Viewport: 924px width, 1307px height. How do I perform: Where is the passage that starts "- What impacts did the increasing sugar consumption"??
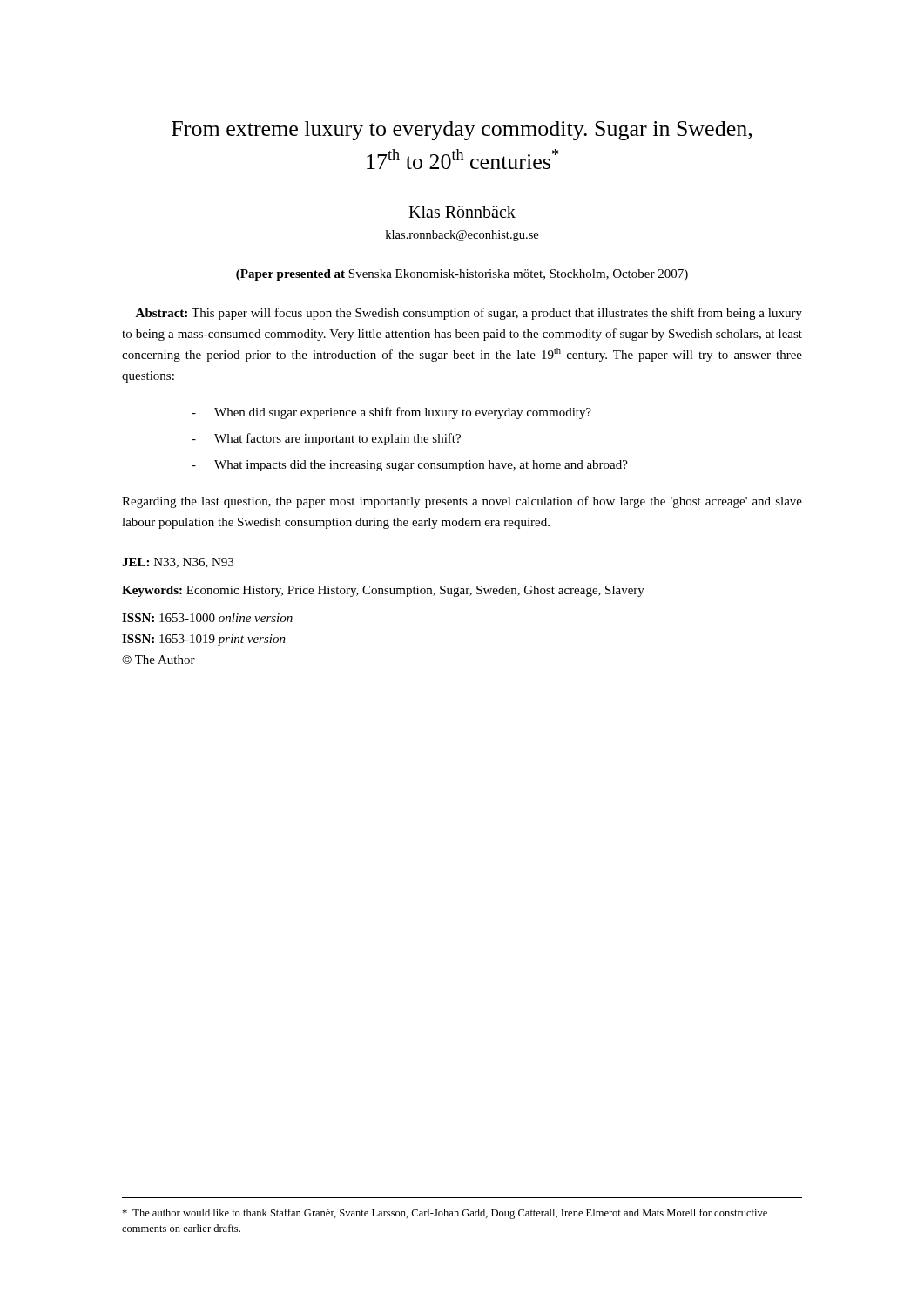tap(410, 465)
